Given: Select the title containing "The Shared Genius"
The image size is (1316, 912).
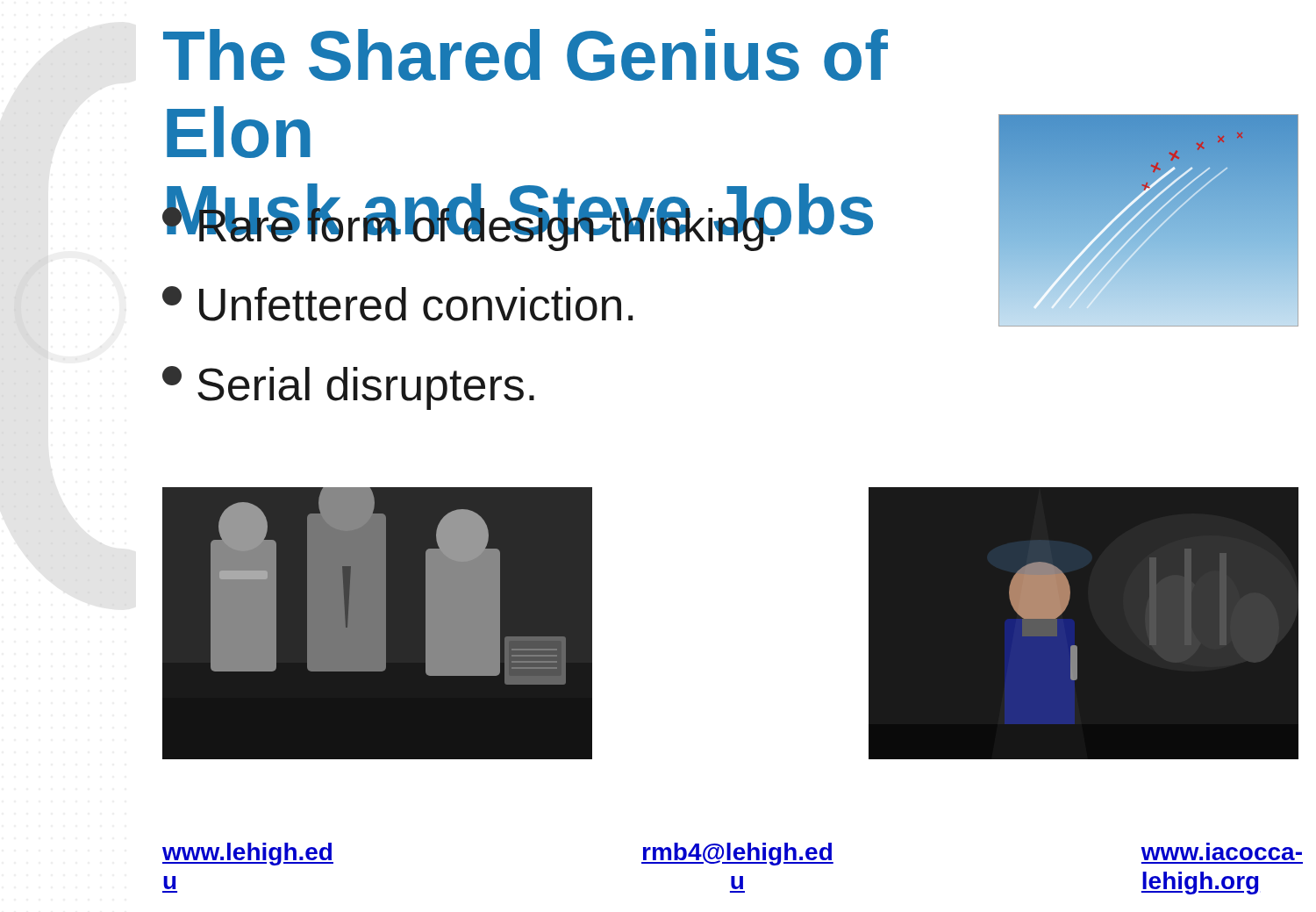Looking at the screenshot, I should pos(526,55).
